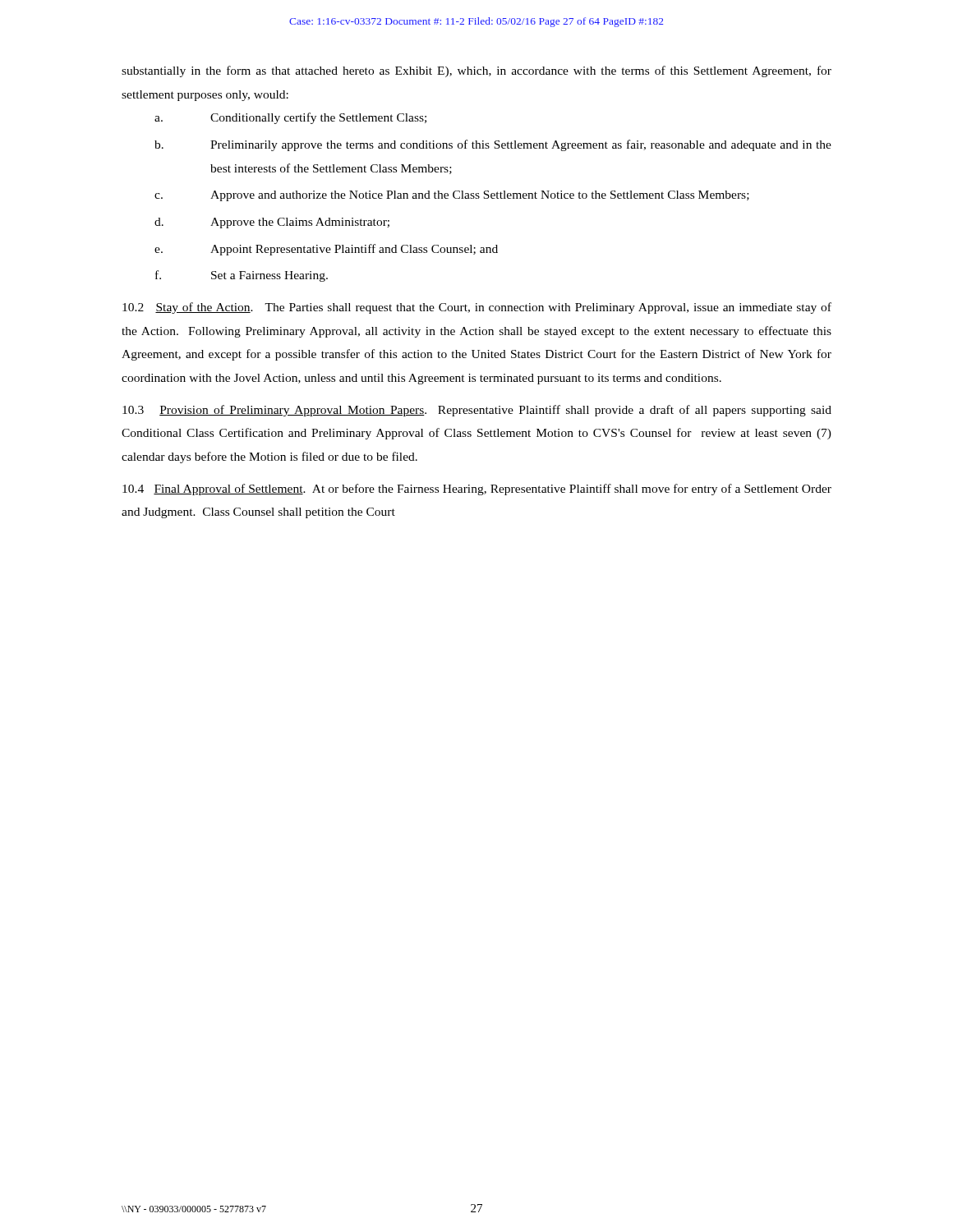
Task: Click the passage that begins "2 Stay of the"
Action: coord(476,342)
